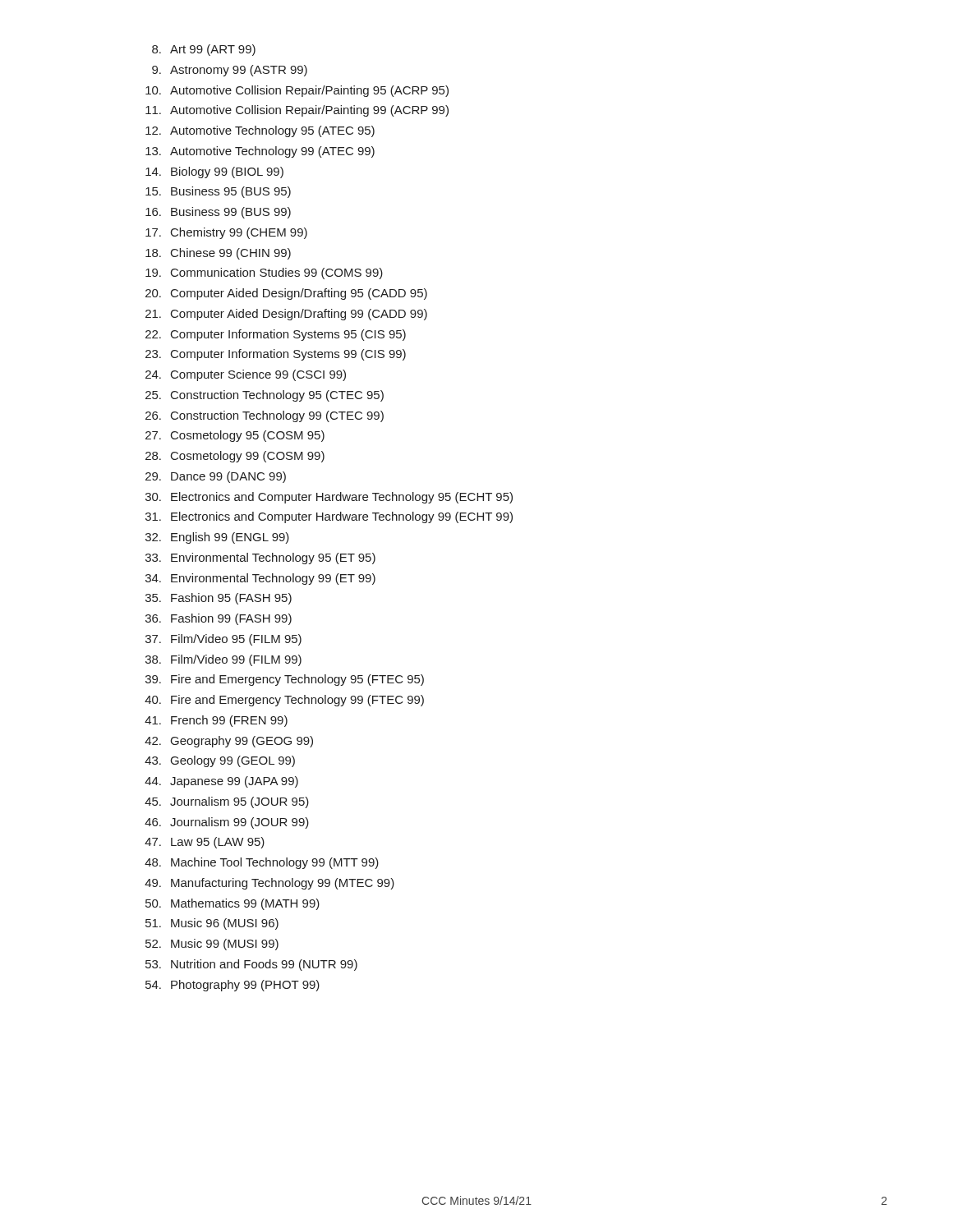Navigate to the passage starting "30. Electronics and Computer"
Screen dimensions: 1232x953
(468, 497)
